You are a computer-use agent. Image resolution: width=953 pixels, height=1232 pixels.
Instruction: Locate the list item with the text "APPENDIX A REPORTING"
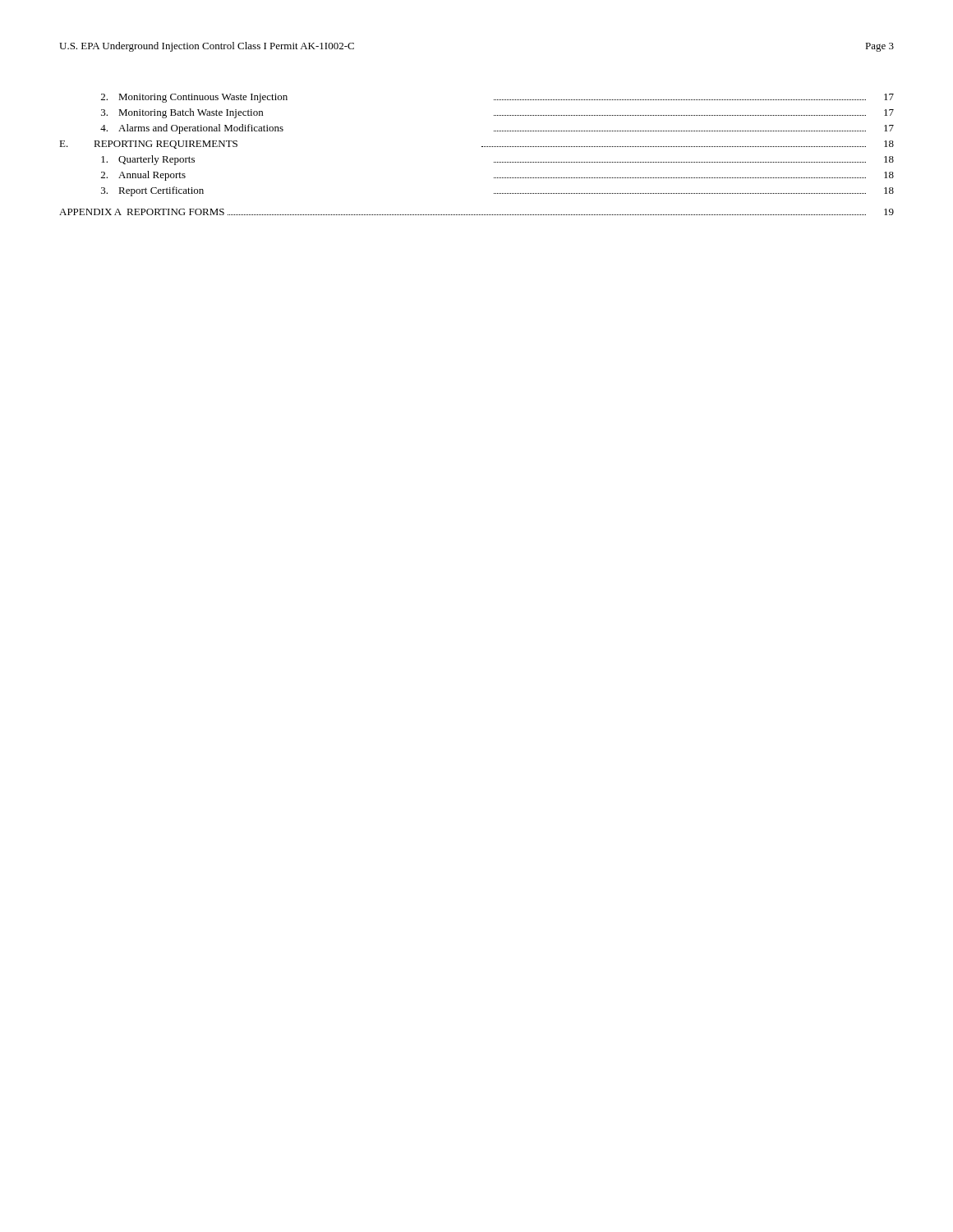(x=476, y=212)
